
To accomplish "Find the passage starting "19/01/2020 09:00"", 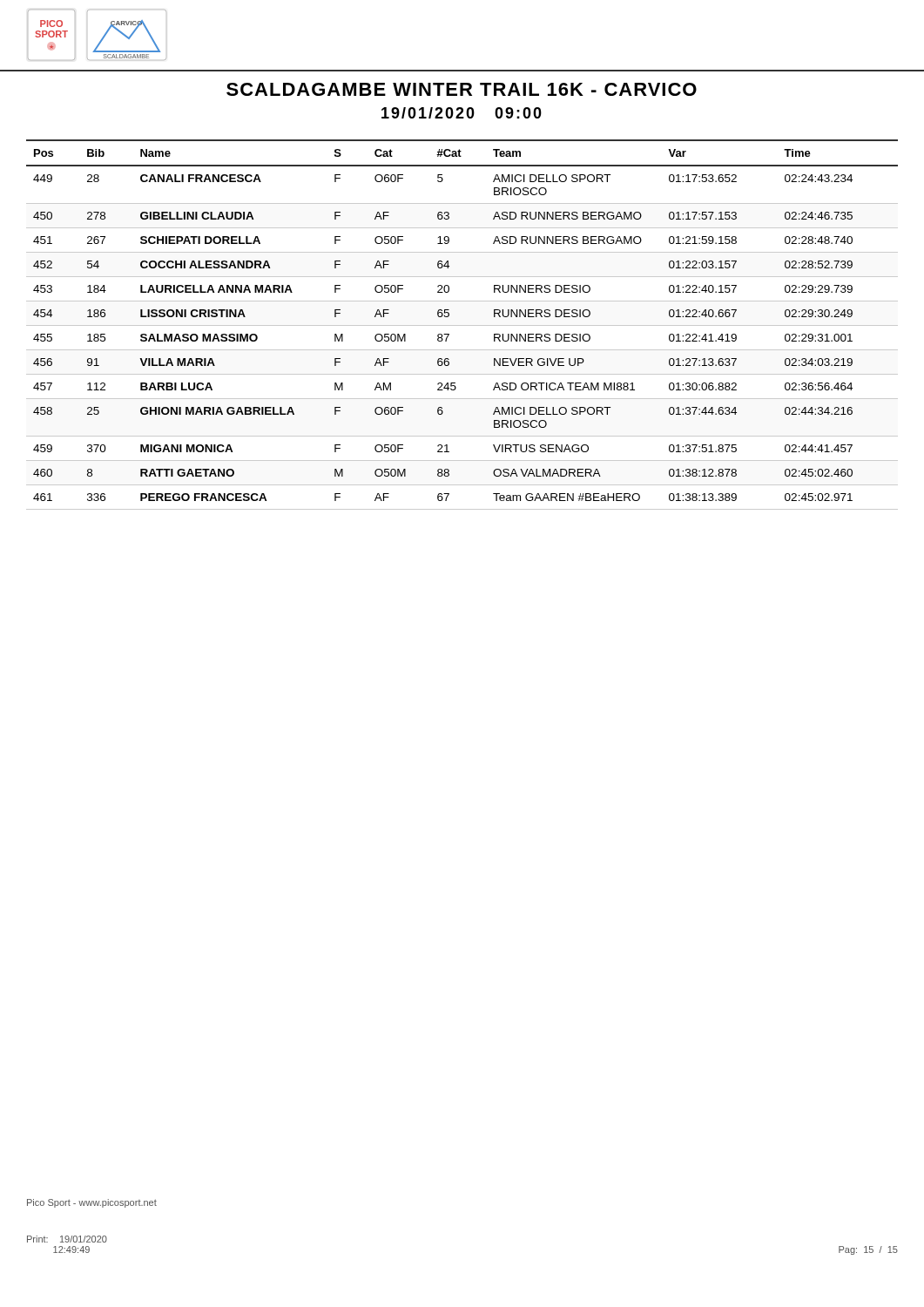I will (462, 113).
